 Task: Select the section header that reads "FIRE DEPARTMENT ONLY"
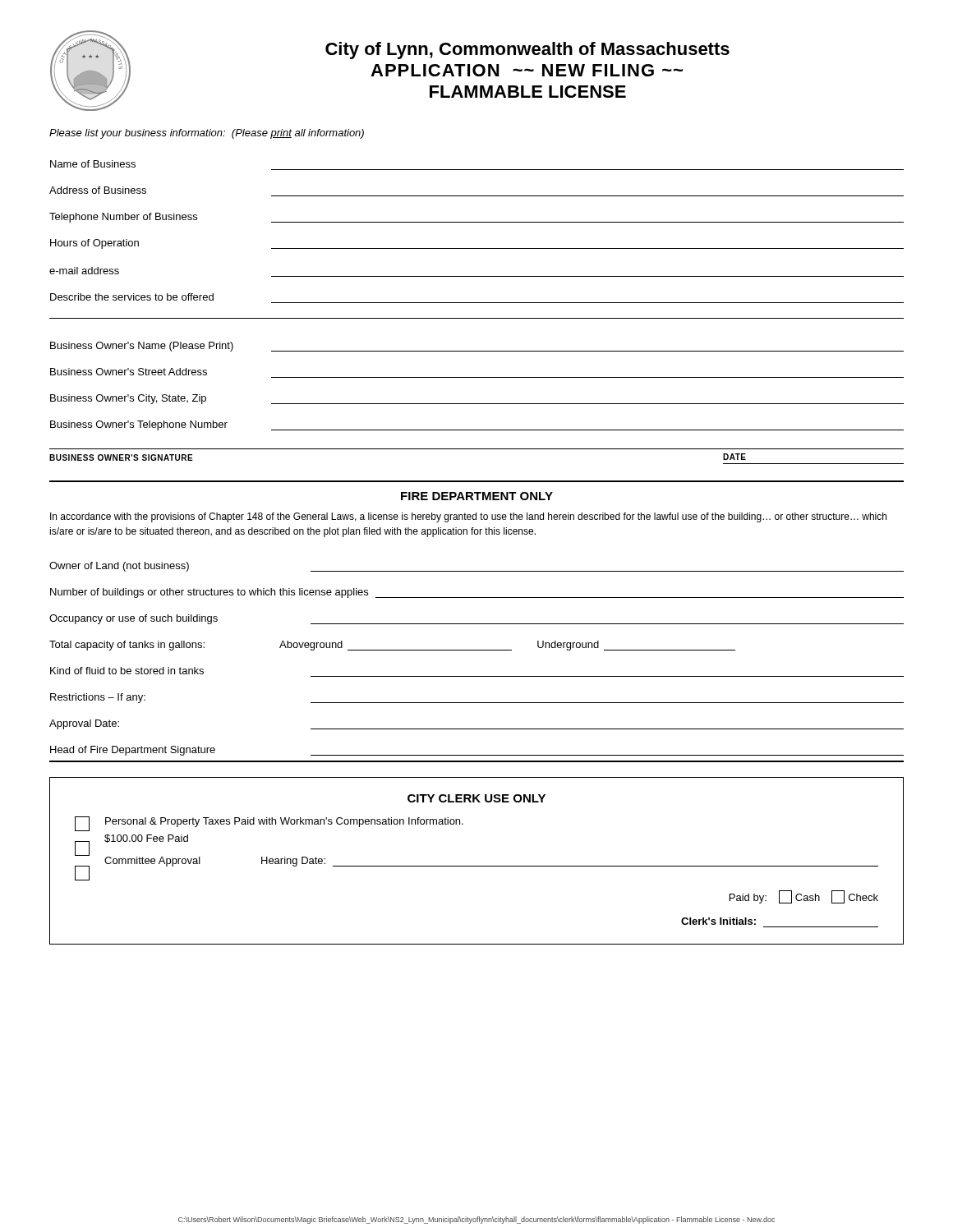click(476, 496)
